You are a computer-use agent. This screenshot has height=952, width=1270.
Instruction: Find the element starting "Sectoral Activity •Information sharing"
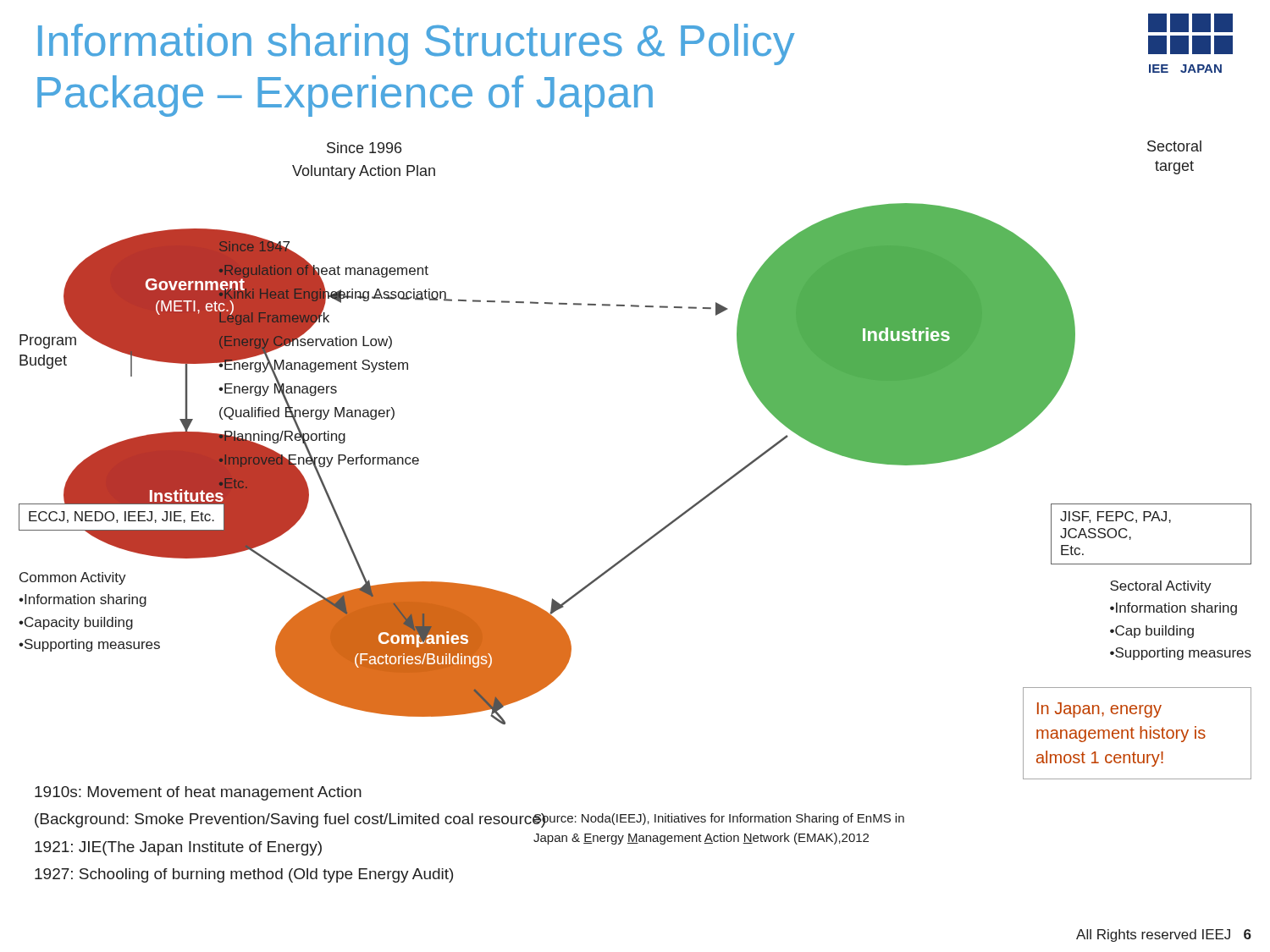1180,619
